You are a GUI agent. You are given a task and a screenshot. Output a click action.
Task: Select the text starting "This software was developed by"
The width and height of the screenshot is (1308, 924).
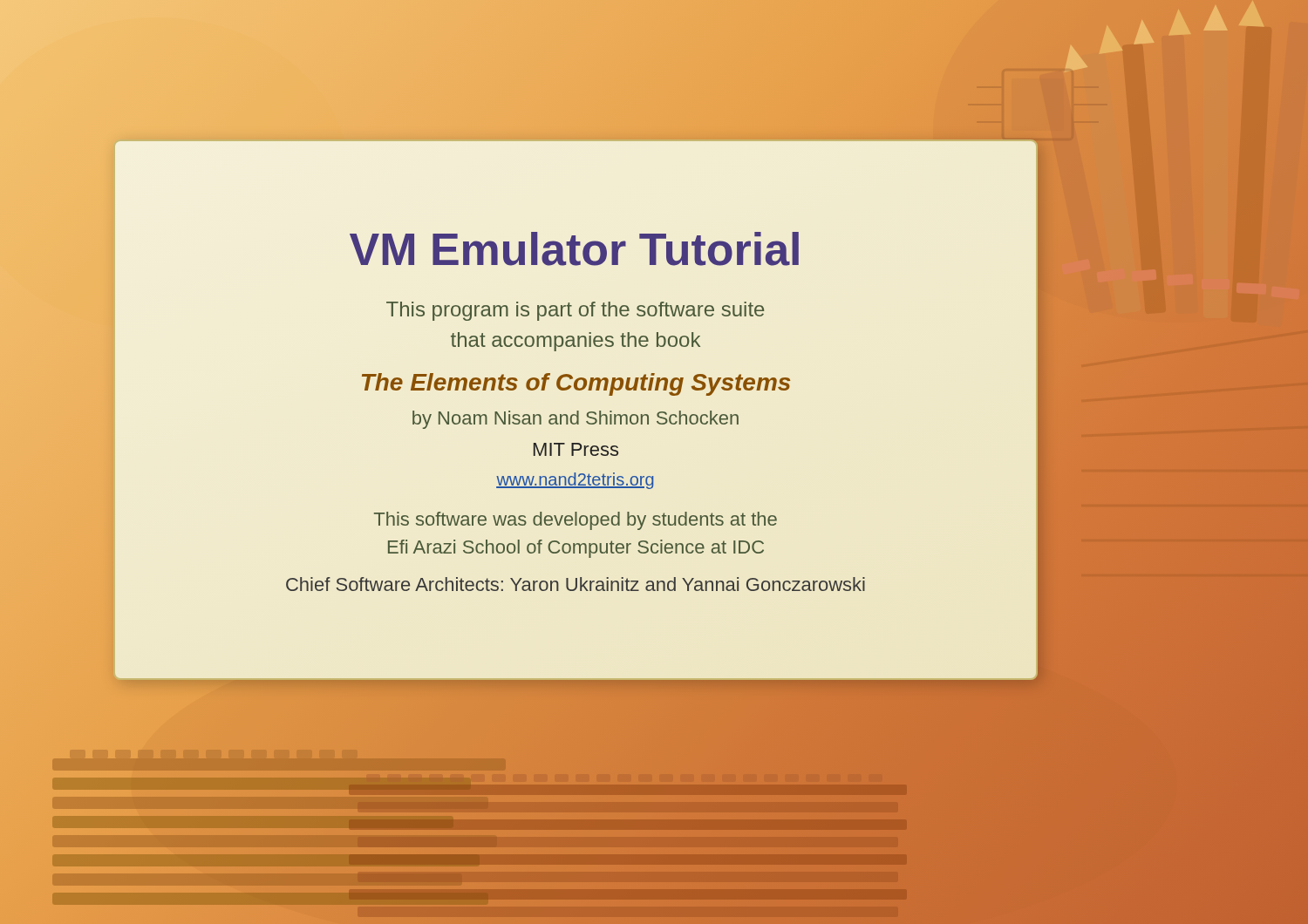click(x=576, y=533)
